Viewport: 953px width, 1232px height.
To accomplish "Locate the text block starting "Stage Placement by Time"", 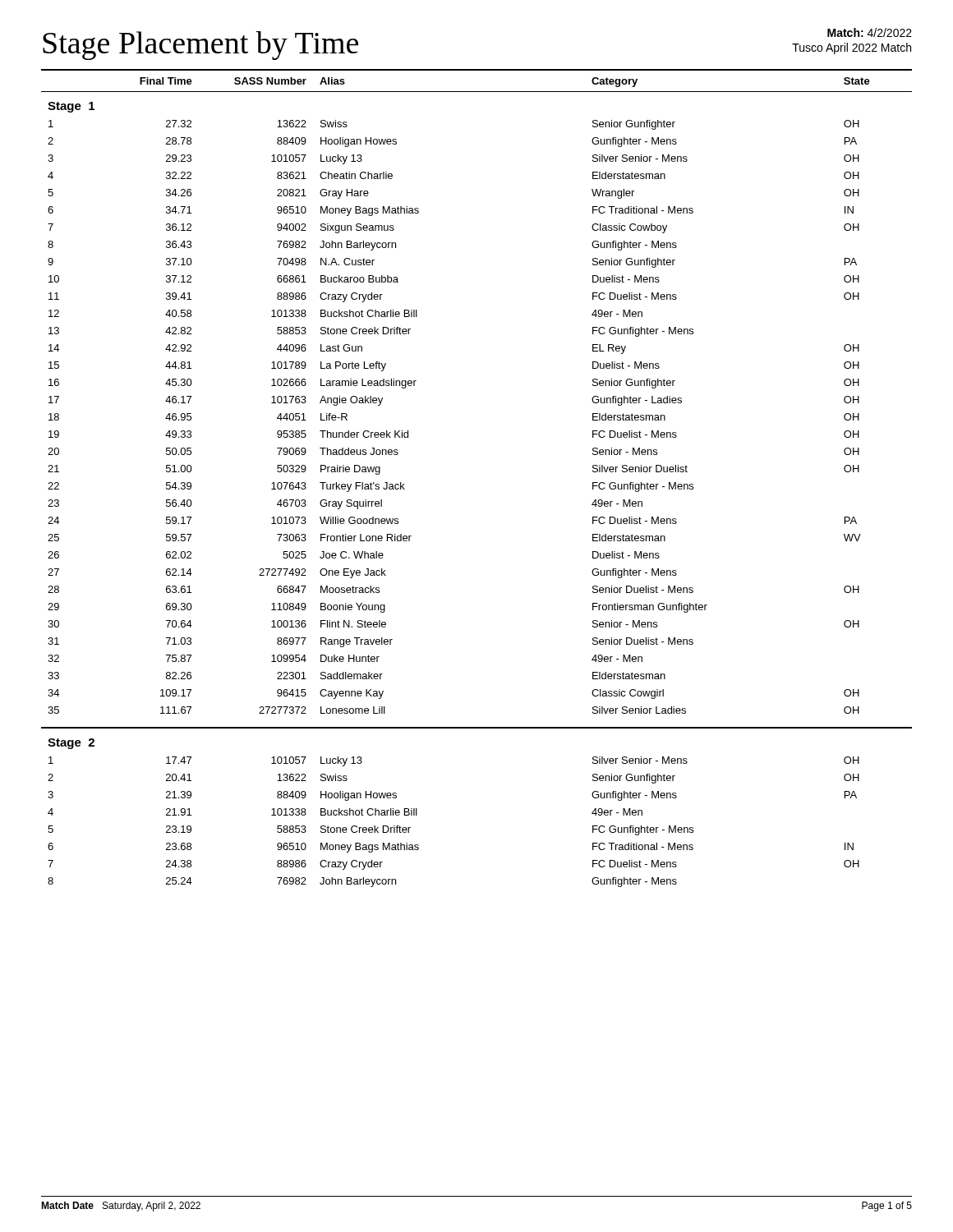I will 200,43.
